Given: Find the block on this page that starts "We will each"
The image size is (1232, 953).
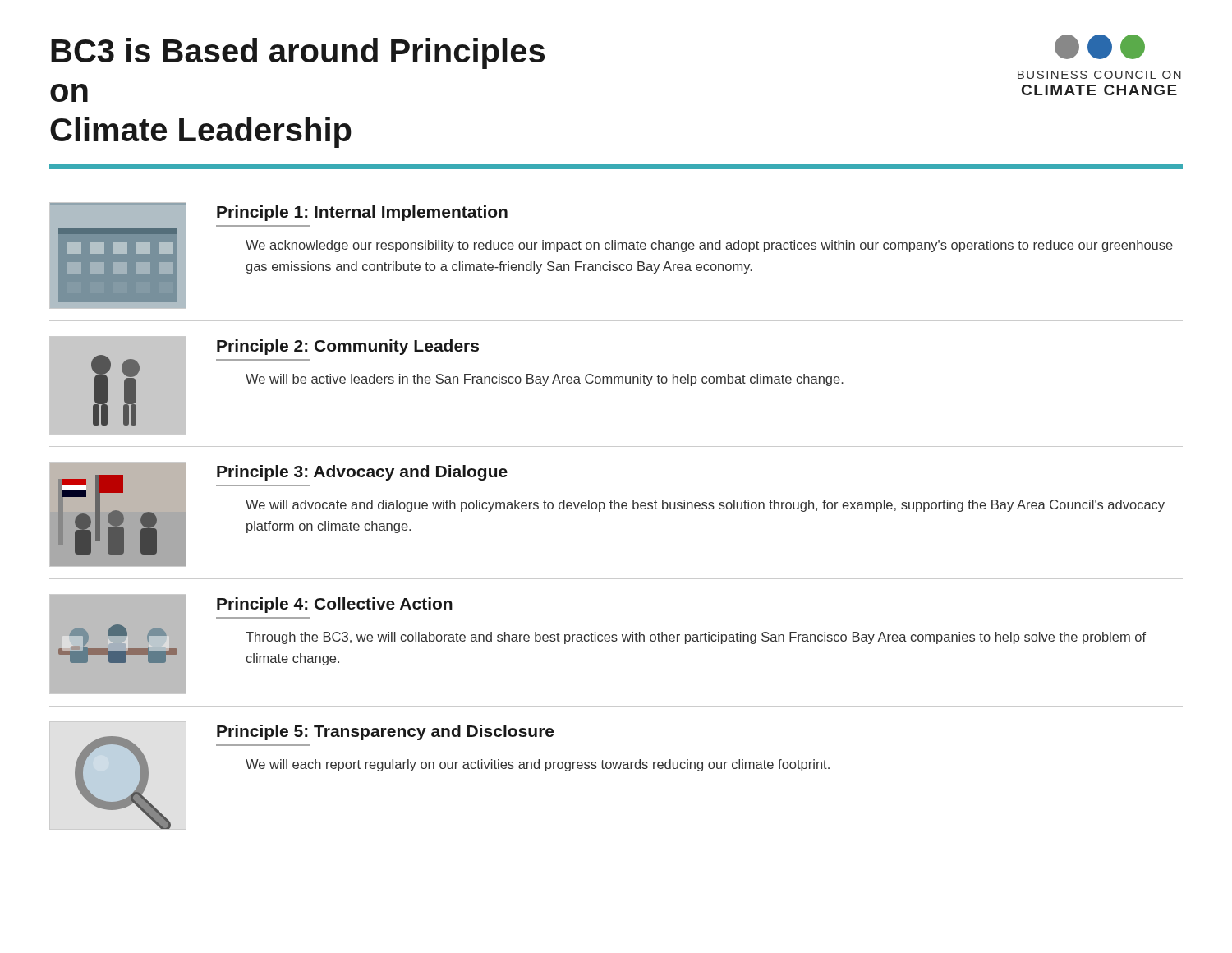Looking at the screenshot, I should (538, 764).
